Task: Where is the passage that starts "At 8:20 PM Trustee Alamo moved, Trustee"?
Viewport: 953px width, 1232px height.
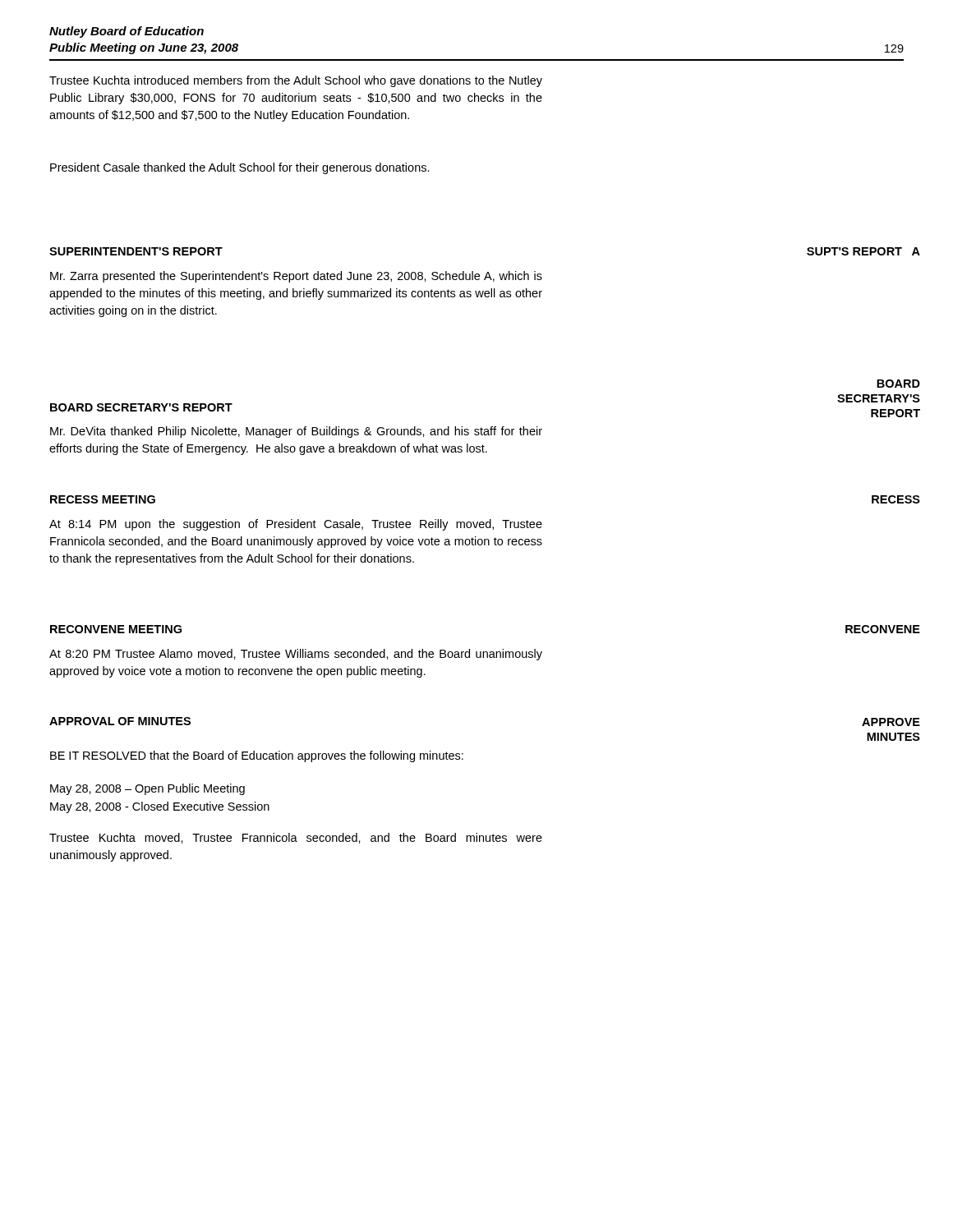Action: click(296, 662)
